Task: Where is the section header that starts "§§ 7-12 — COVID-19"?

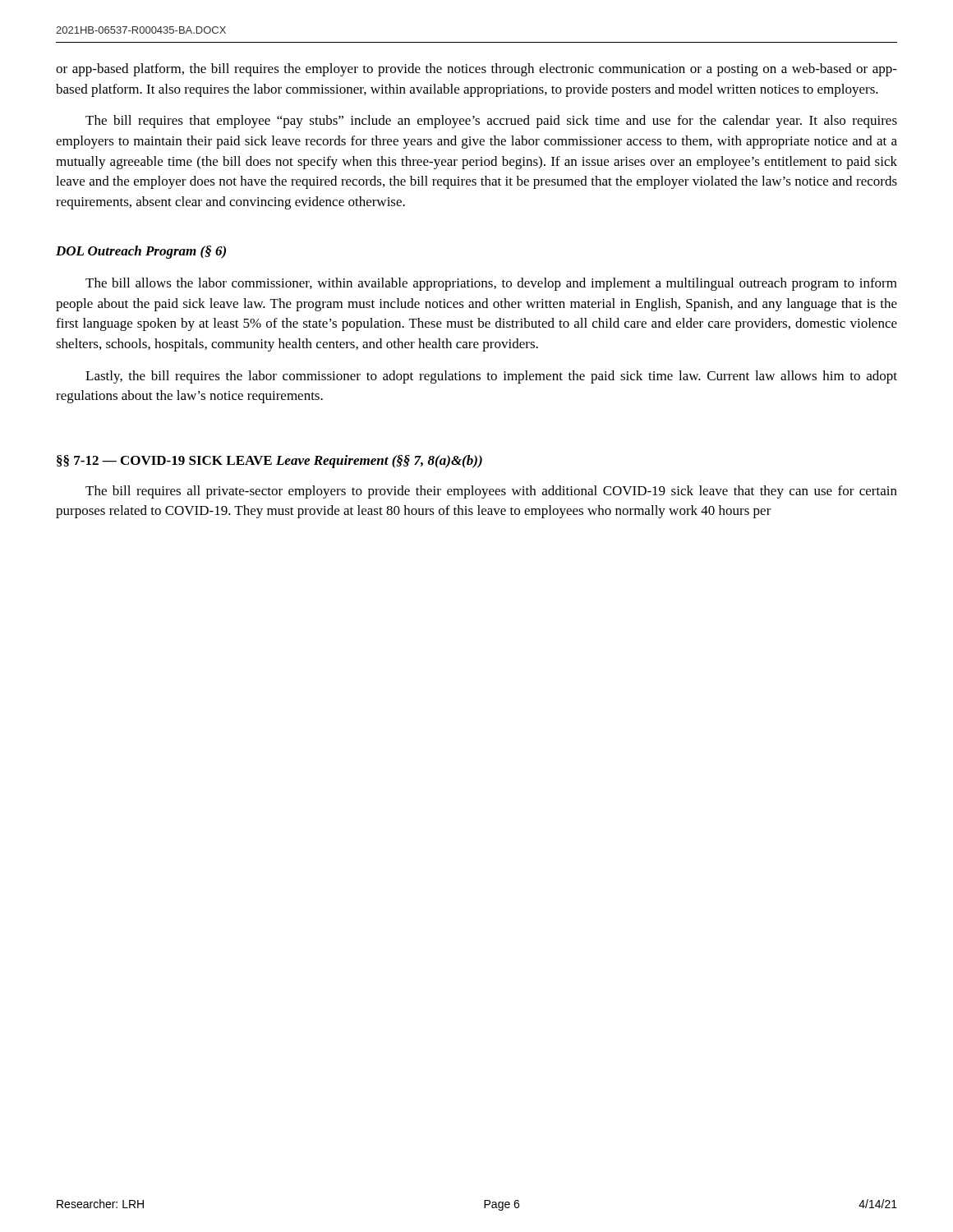Action: 164,461
